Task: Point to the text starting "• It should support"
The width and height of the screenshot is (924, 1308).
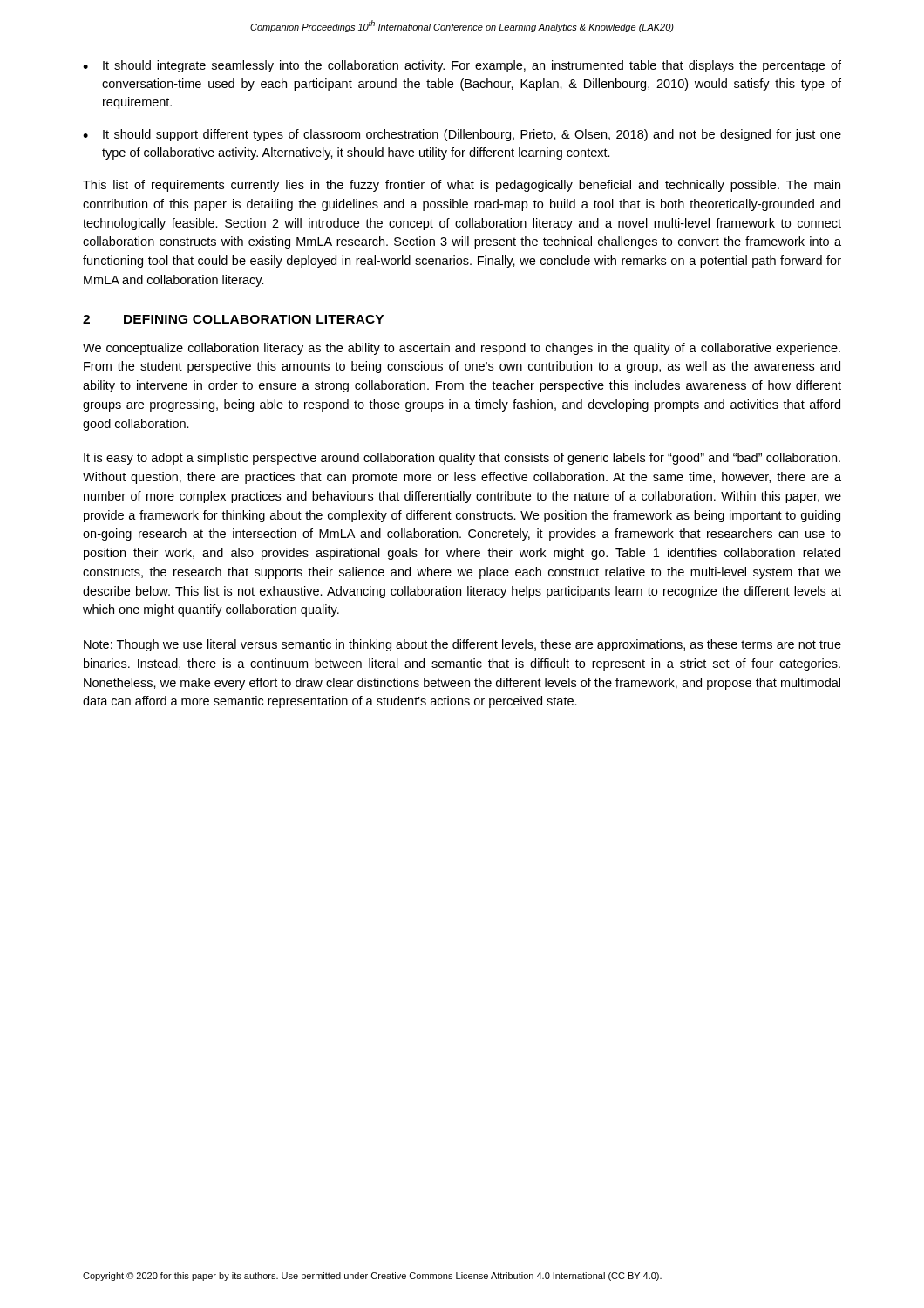Action: pos(462,144)
